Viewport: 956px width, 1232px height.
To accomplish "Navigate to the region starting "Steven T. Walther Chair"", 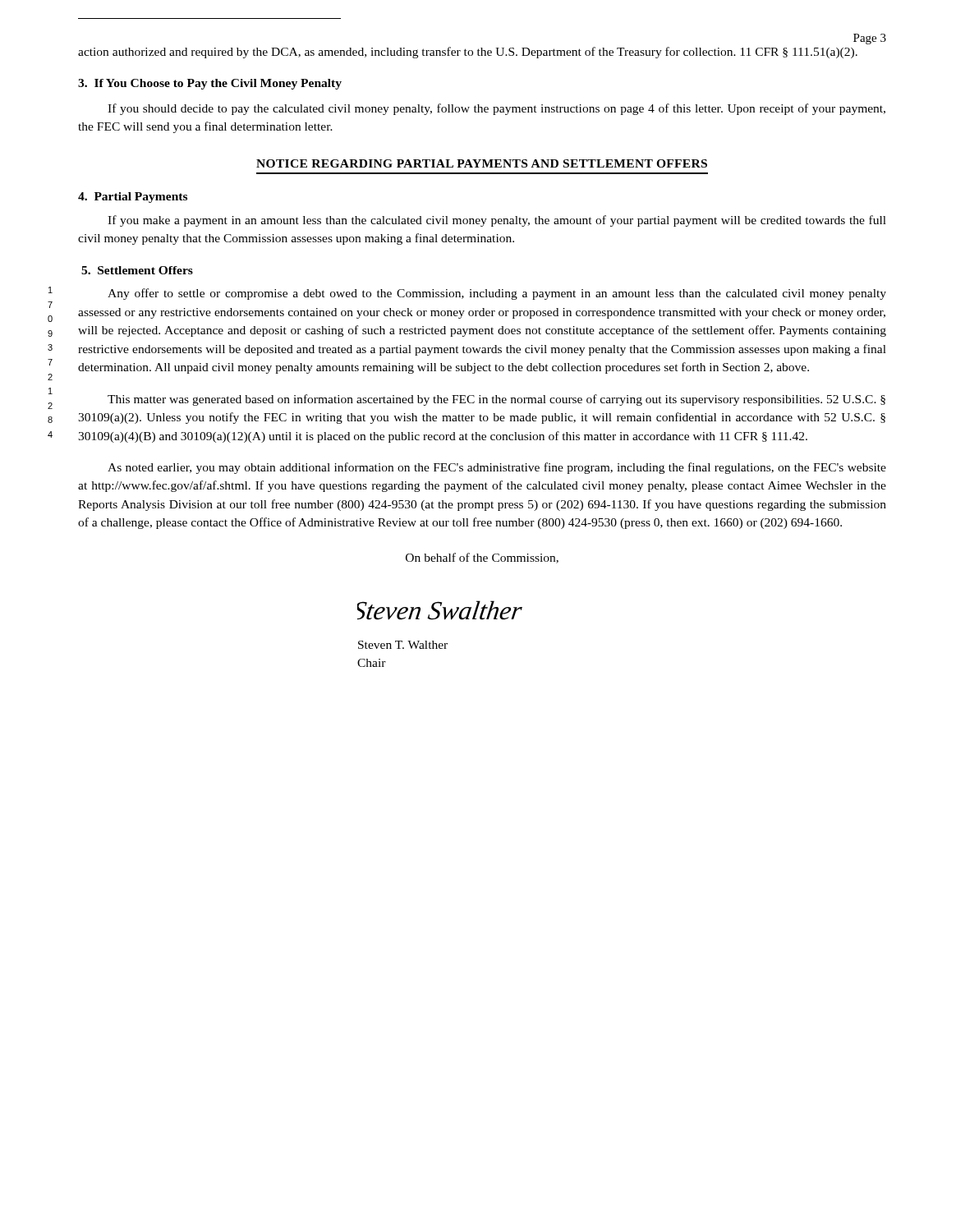I will tap(403, 645).
